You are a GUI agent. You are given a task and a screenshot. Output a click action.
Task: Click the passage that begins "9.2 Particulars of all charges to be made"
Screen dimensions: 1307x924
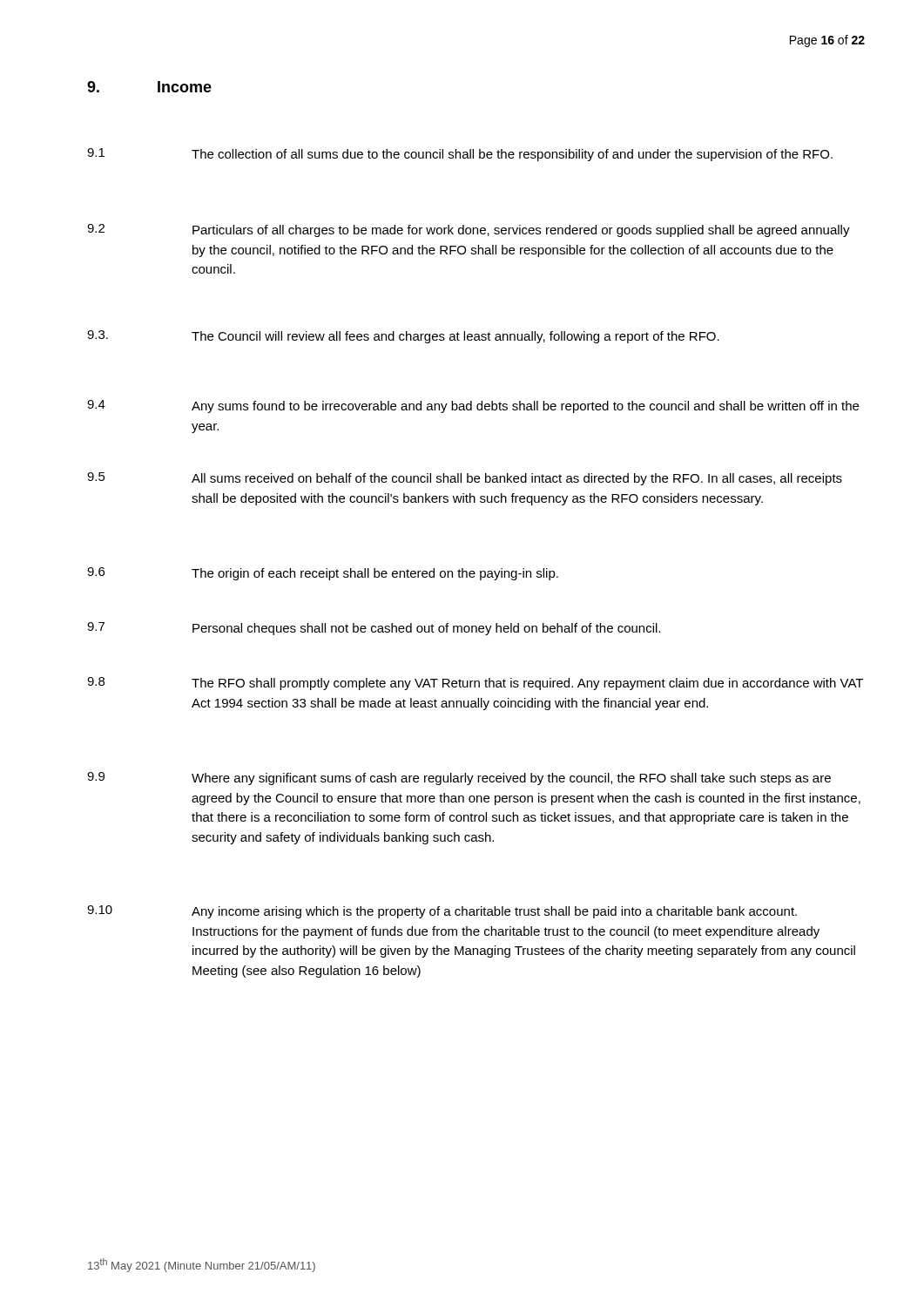point(476,250)
